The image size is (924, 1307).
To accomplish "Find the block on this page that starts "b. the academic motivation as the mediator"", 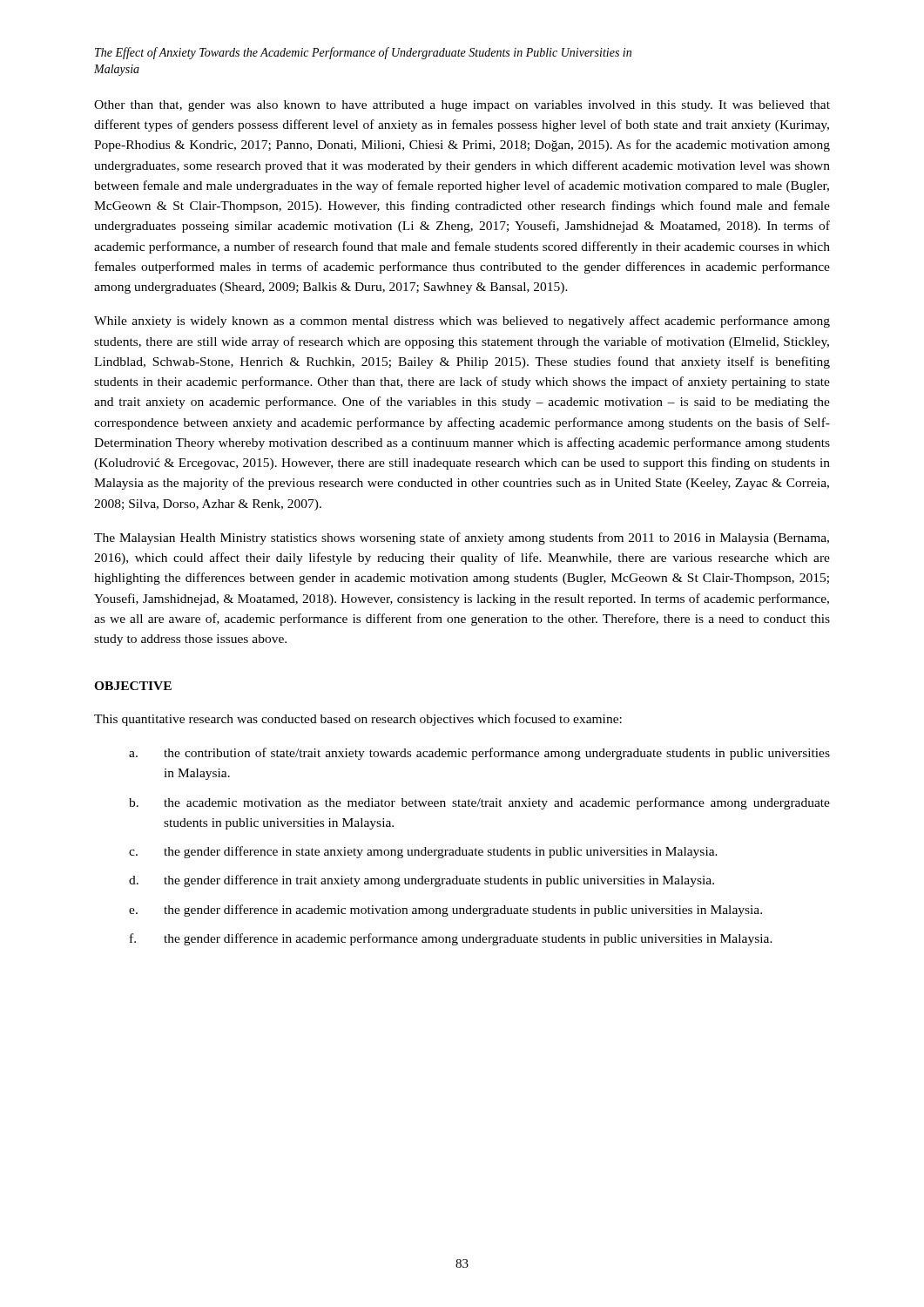I will [479, 812].
